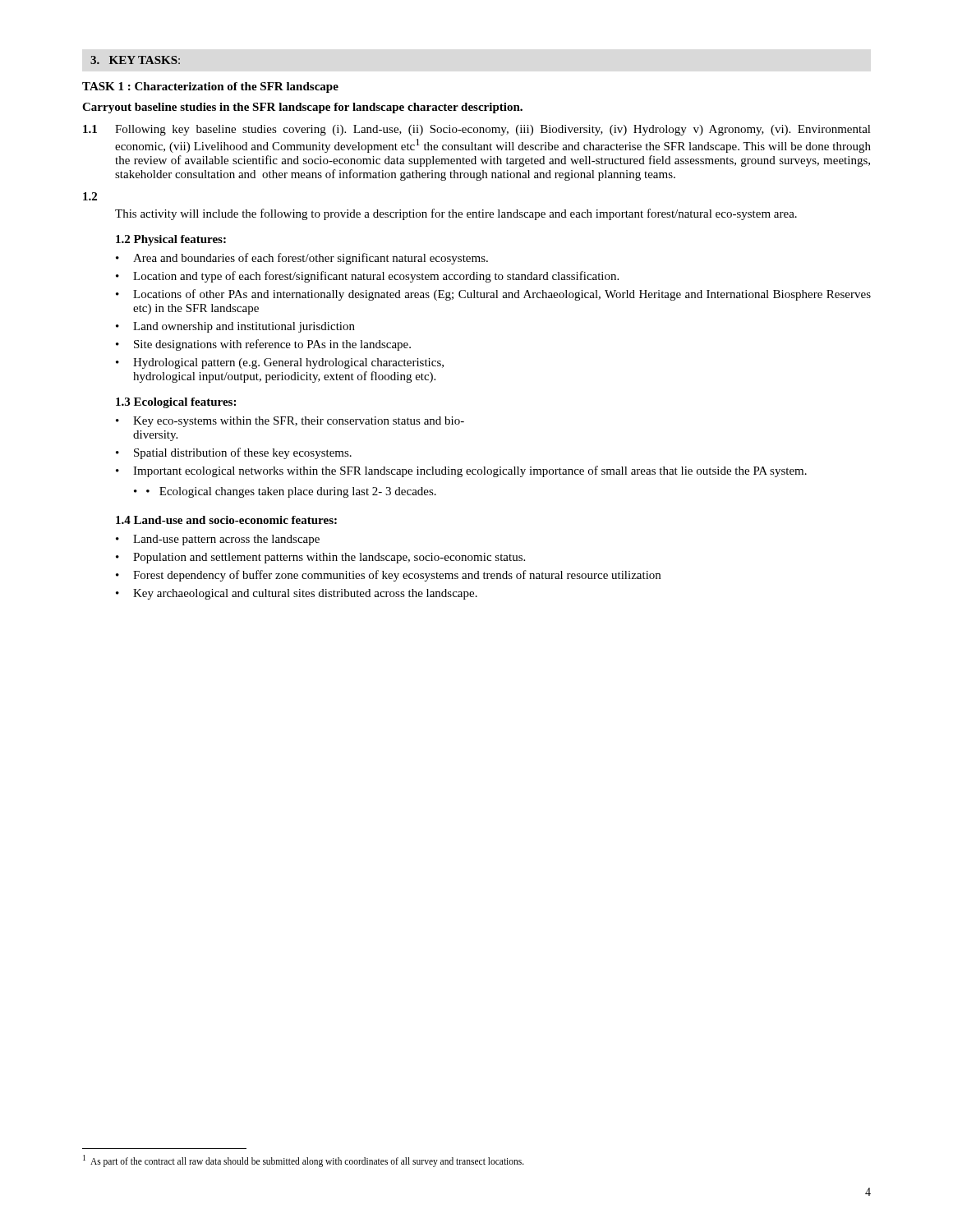Click on the section header that reads "TASK 1 :"
The width and height of the screenshot is (953, 1232).
(x=210, y=86)
